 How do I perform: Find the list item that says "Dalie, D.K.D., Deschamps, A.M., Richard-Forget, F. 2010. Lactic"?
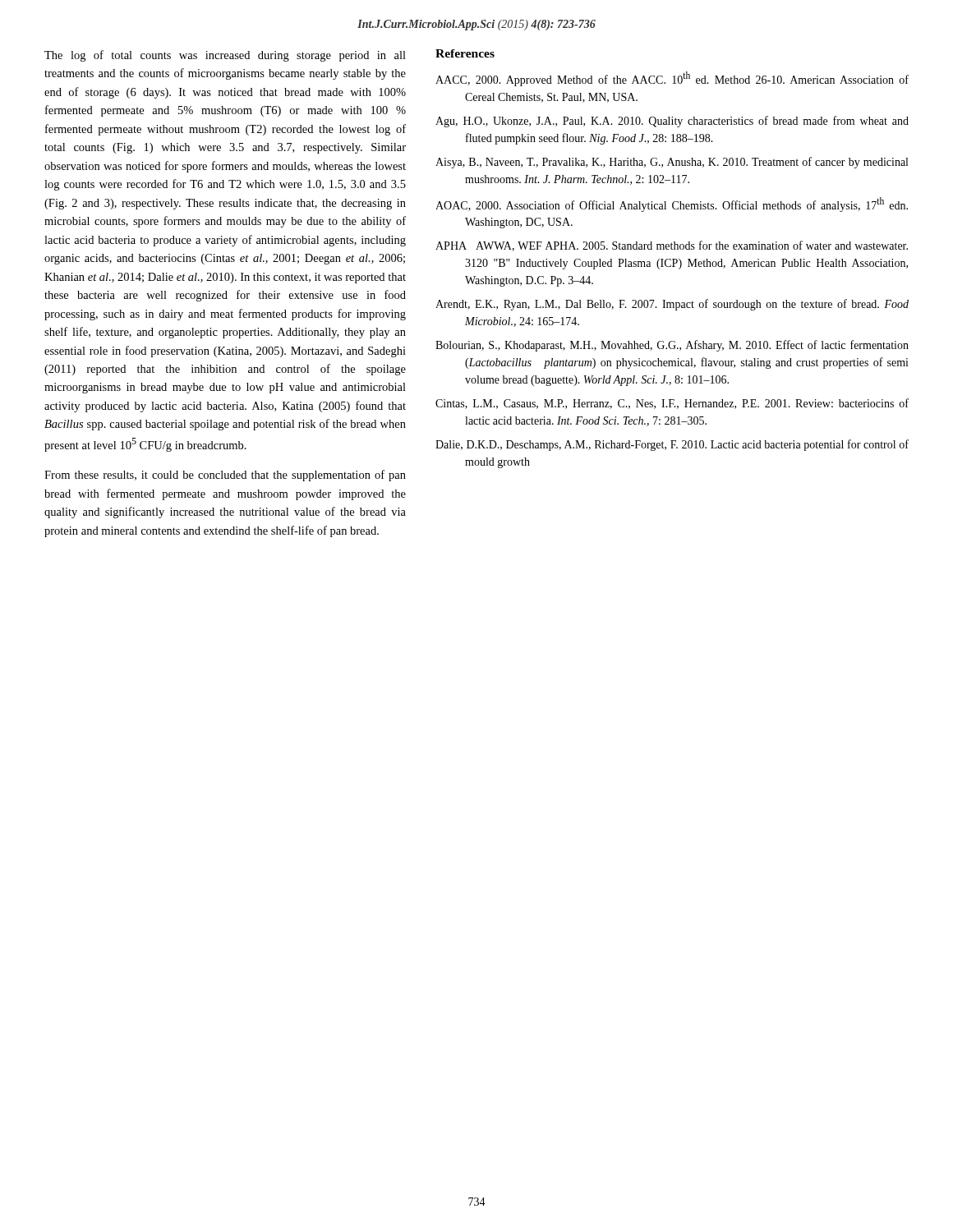672,454
